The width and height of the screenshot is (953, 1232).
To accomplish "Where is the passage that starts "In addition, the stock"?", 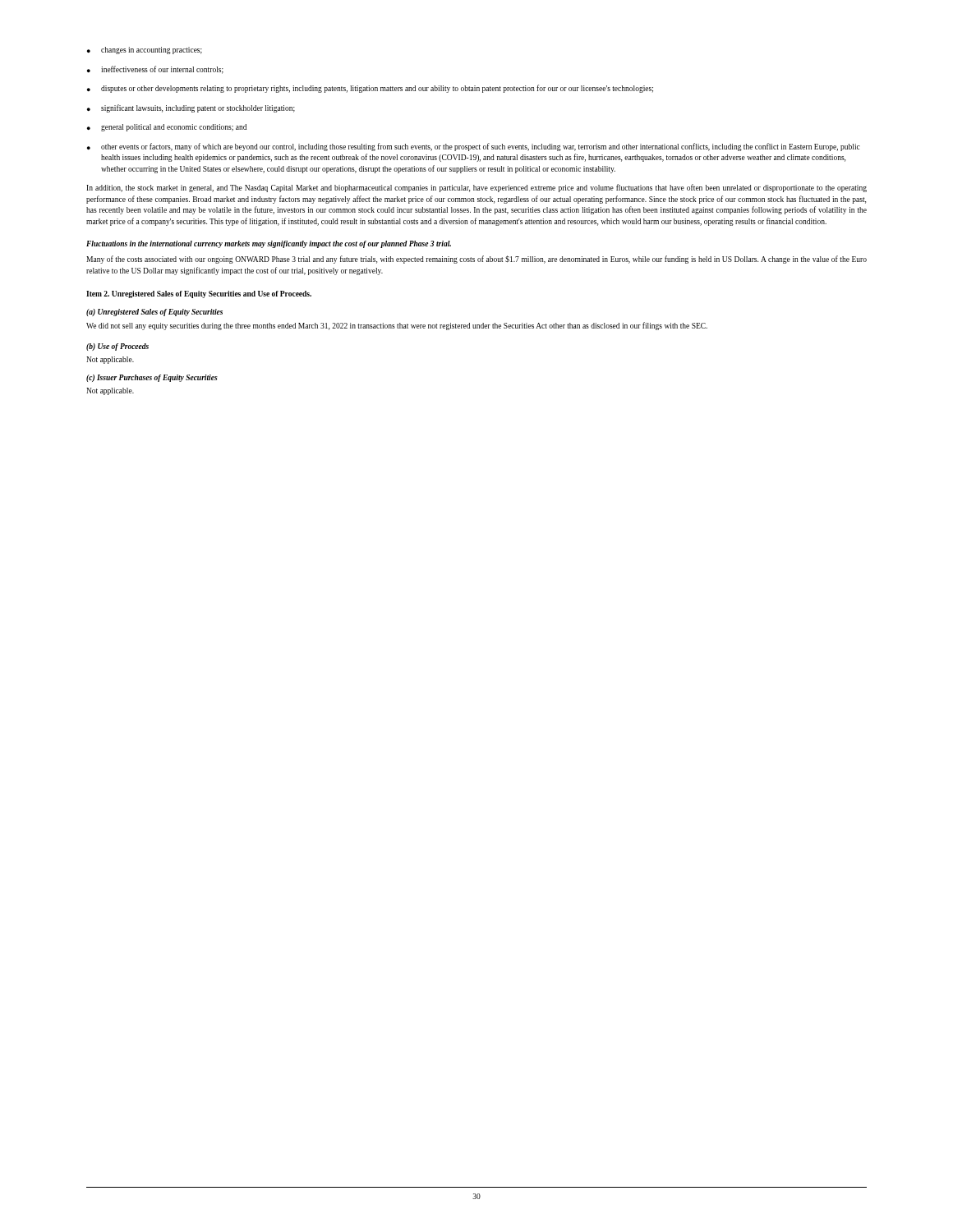I will pos(476,205).
